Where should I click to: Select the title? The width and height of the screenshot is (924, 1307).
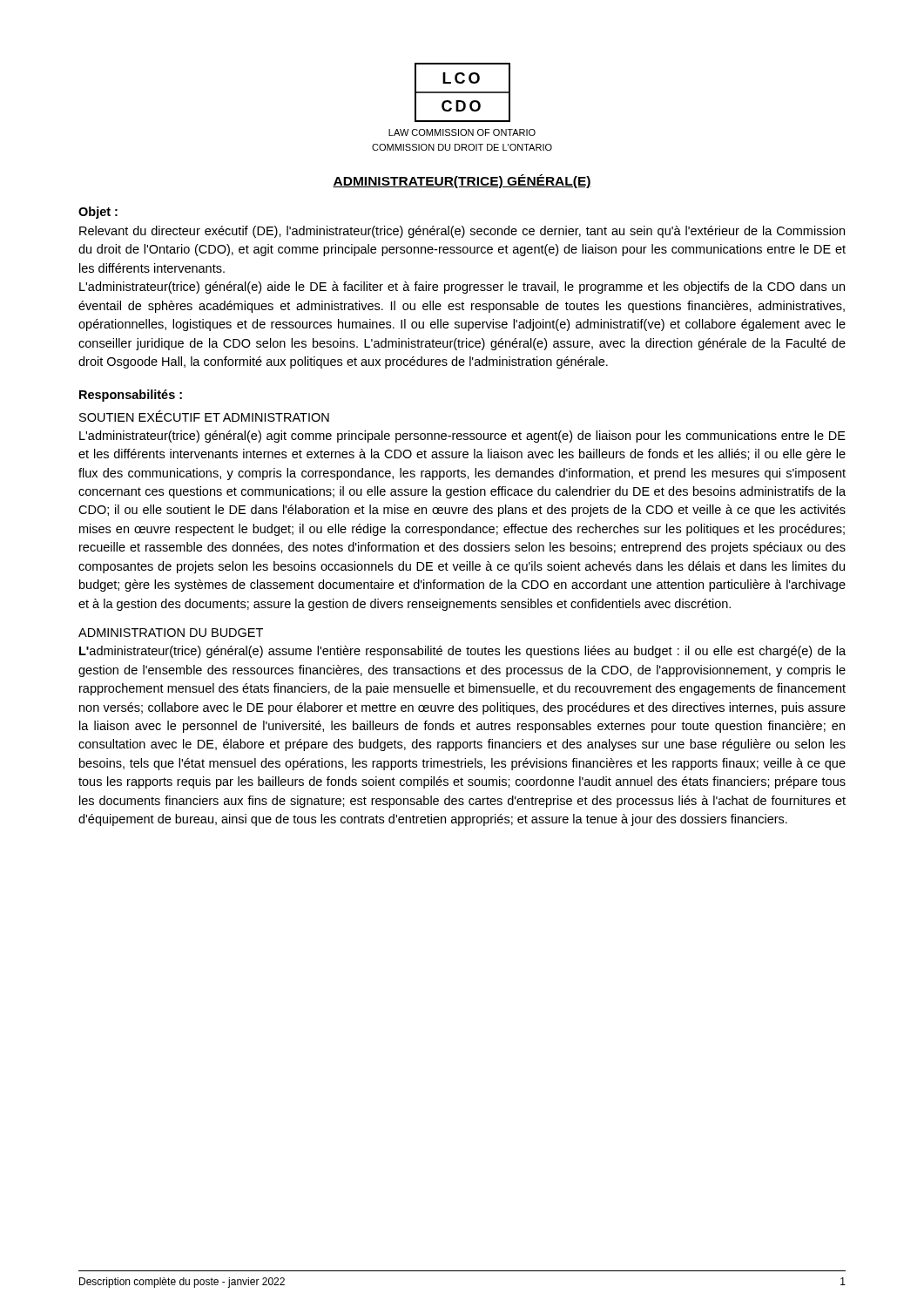[462, 181]
